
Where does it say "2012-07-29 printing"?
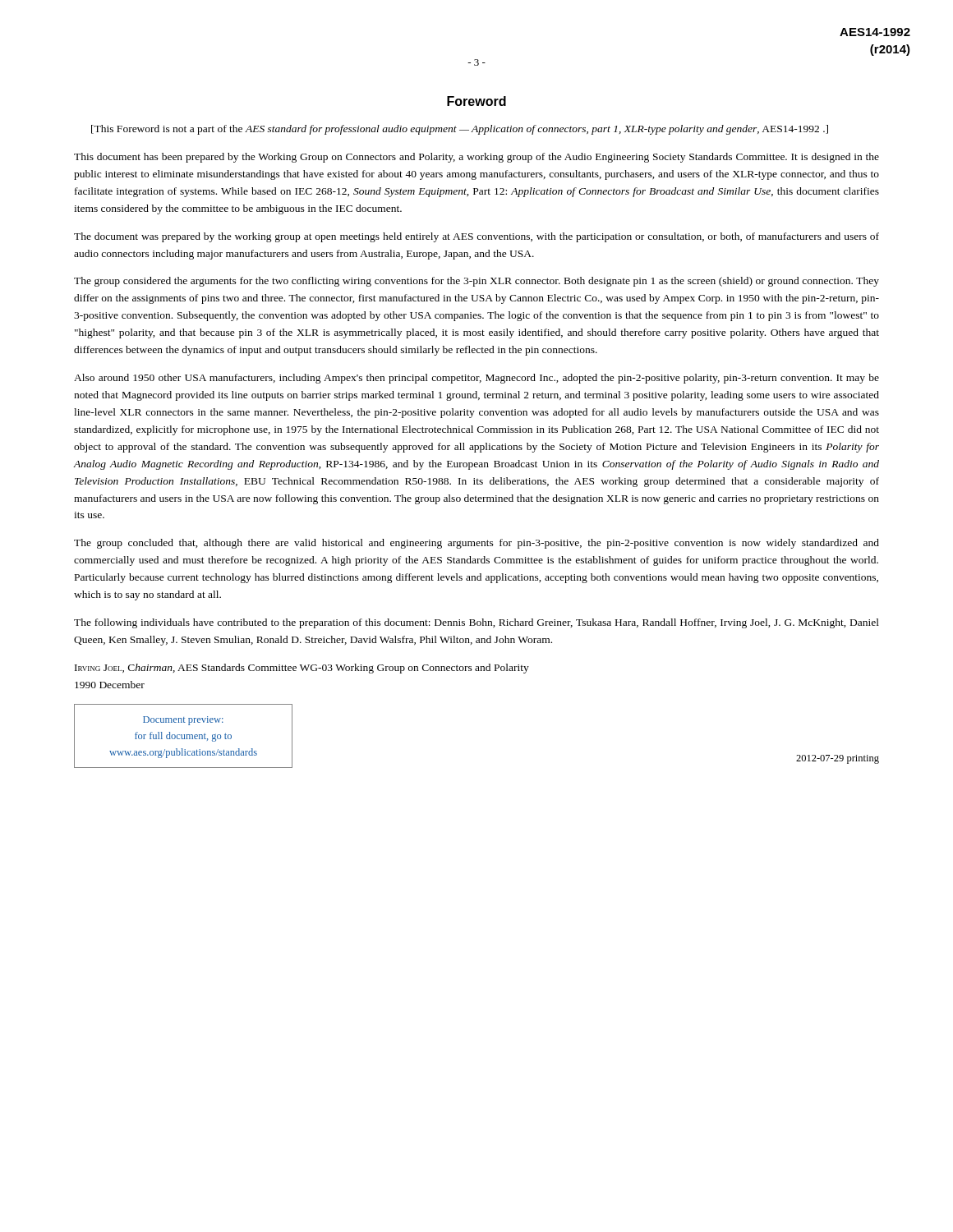[x=838, y=758]
